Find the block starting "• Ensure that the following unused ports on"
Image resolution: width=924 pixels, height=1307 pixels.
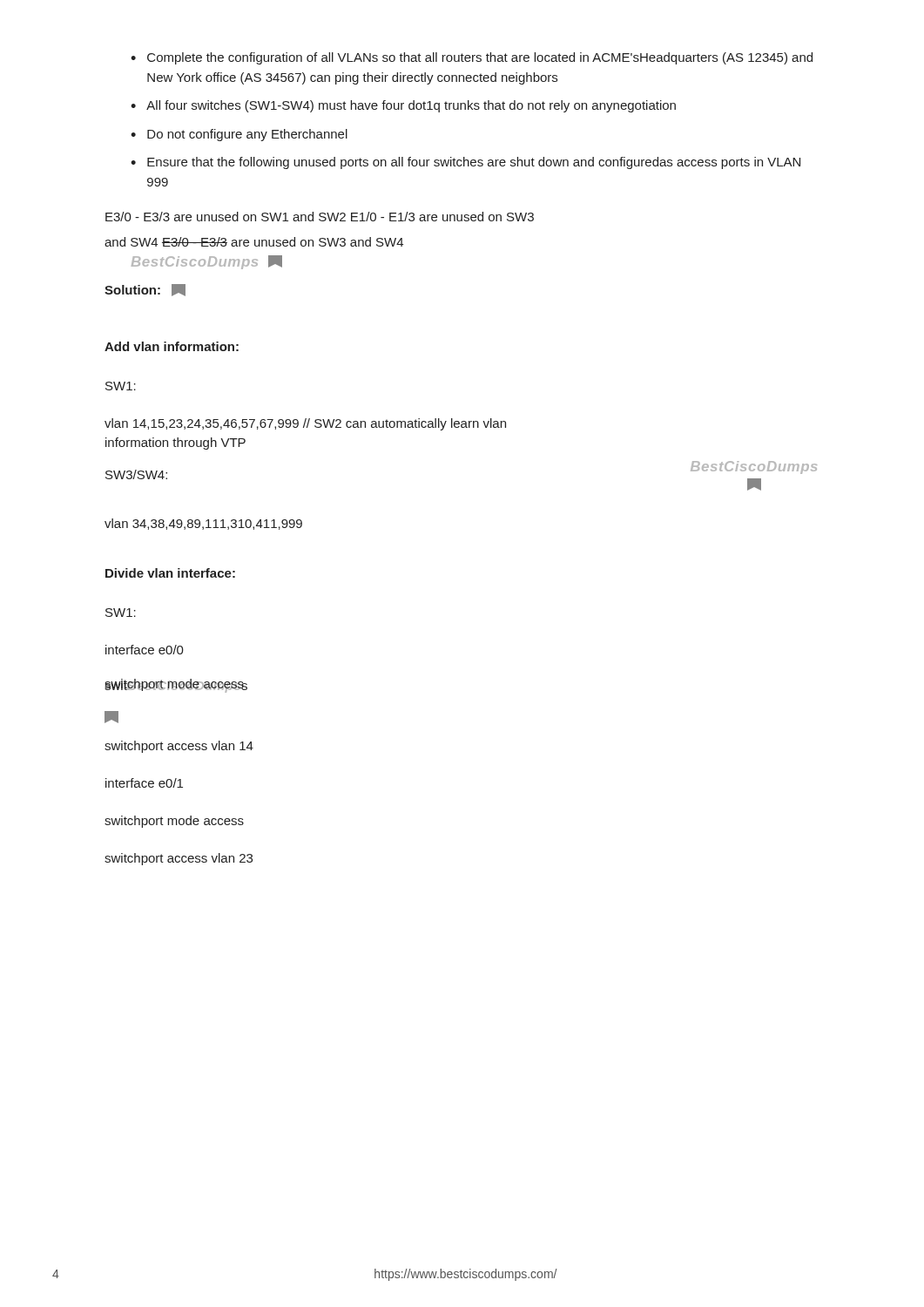coord(475,172)
